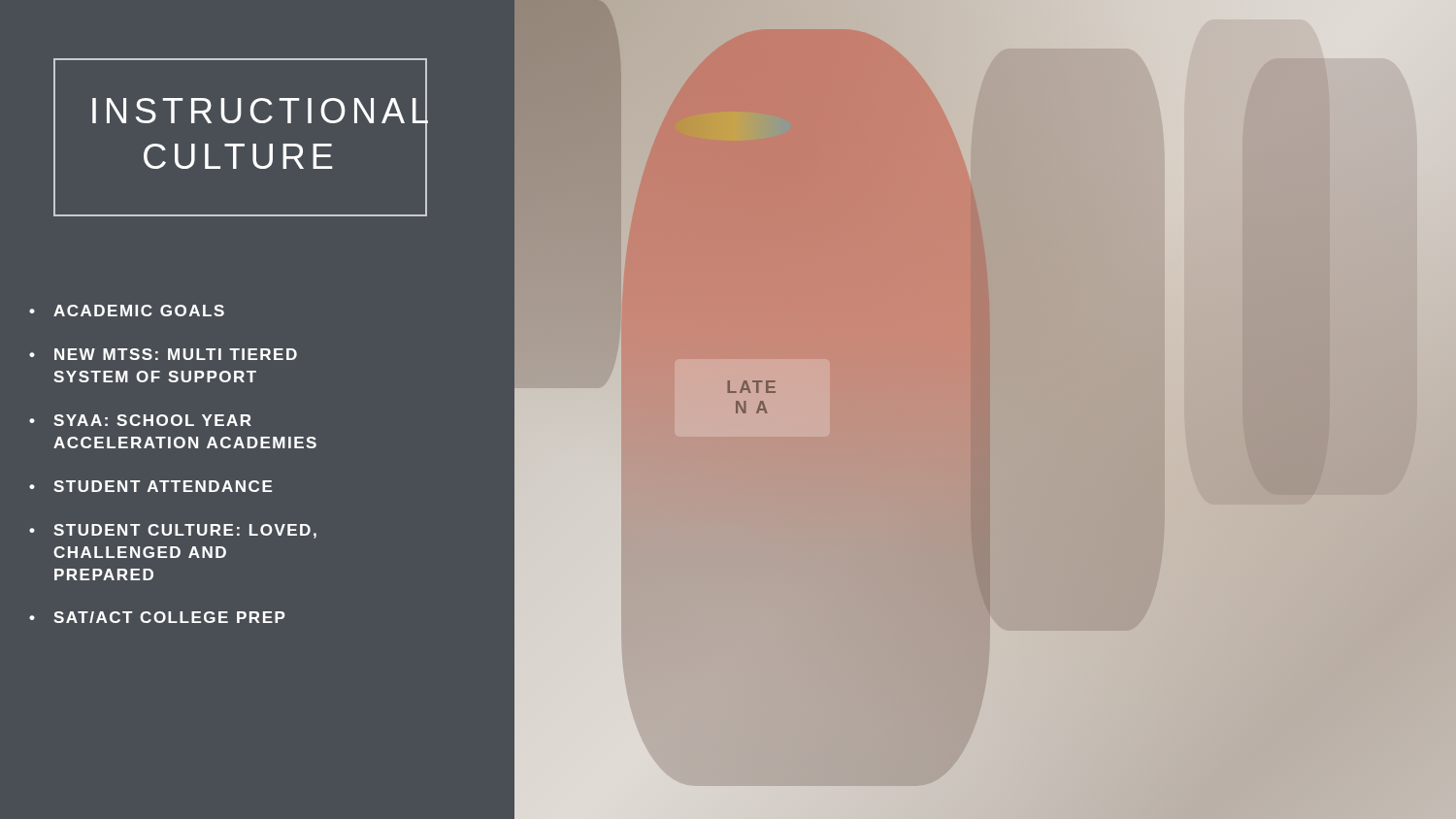The width and height of the screenshot is (1456, 819).
Task: Locate the block of text that opens with "NEW MTSS: MULTI TIEREDSYSTEM"
Action: pos(176,366)
